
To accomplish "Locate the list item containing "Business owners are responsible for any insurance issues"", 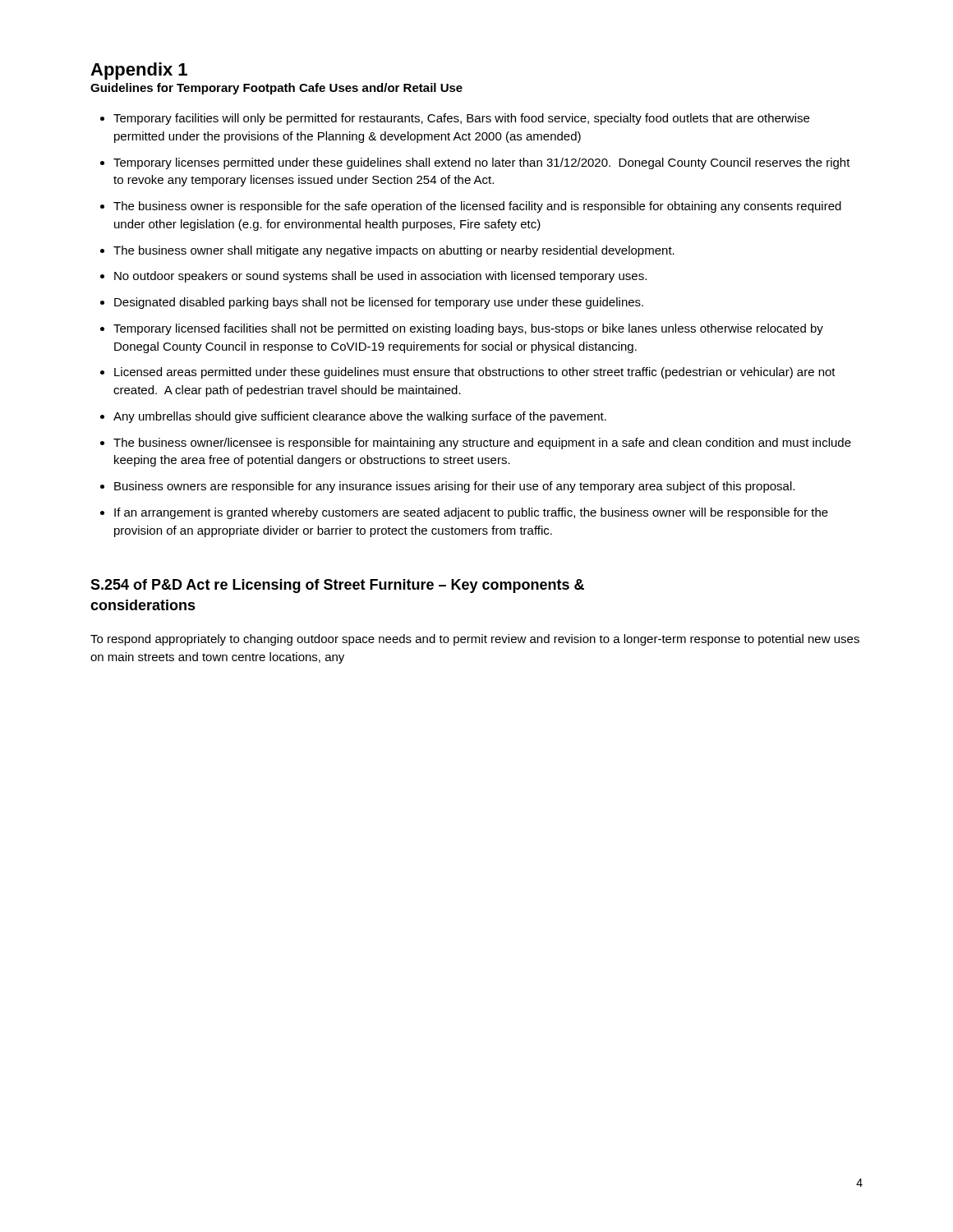I will [x=454, y=486].
